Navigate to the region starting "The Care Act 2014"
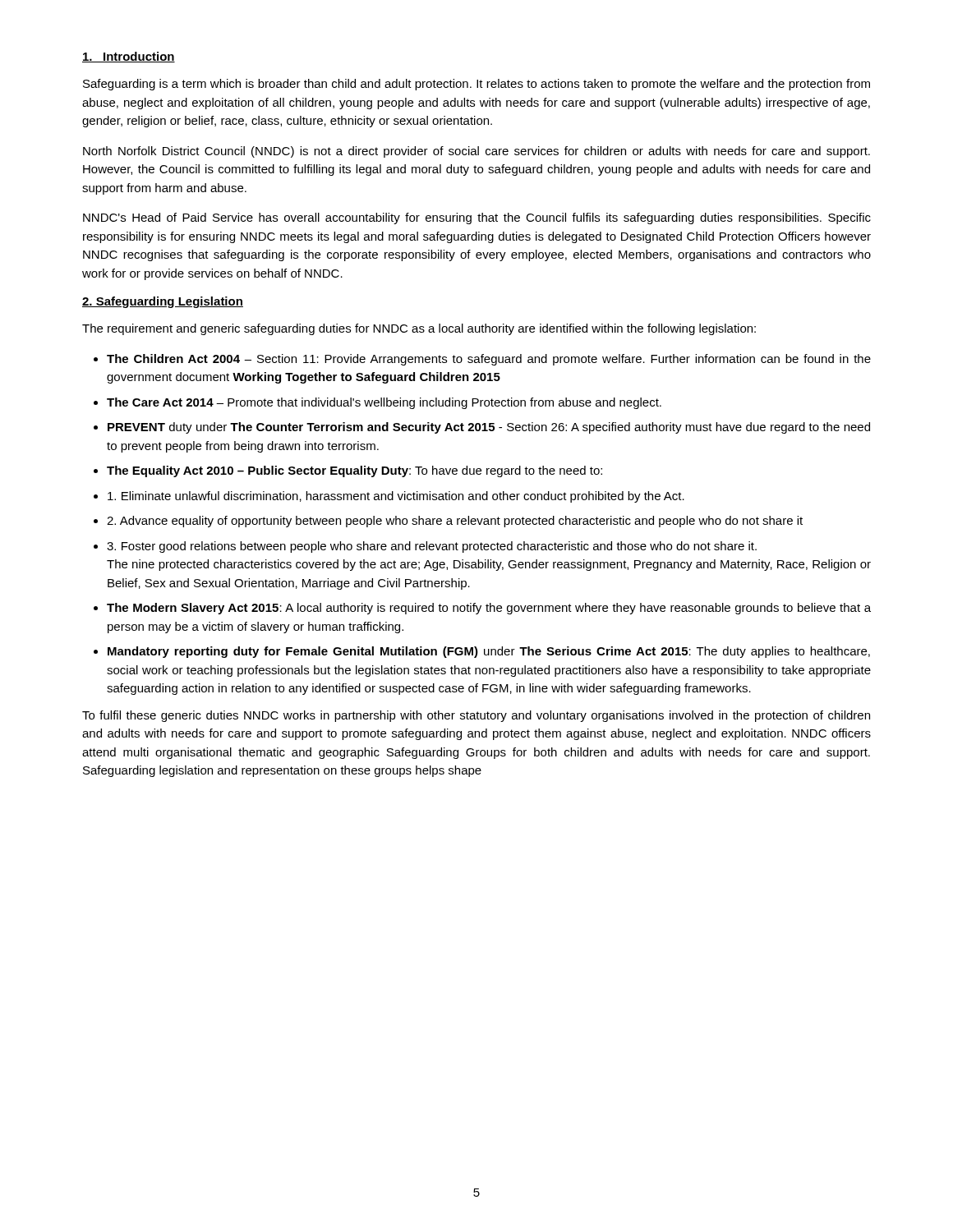 coord(385,402)
